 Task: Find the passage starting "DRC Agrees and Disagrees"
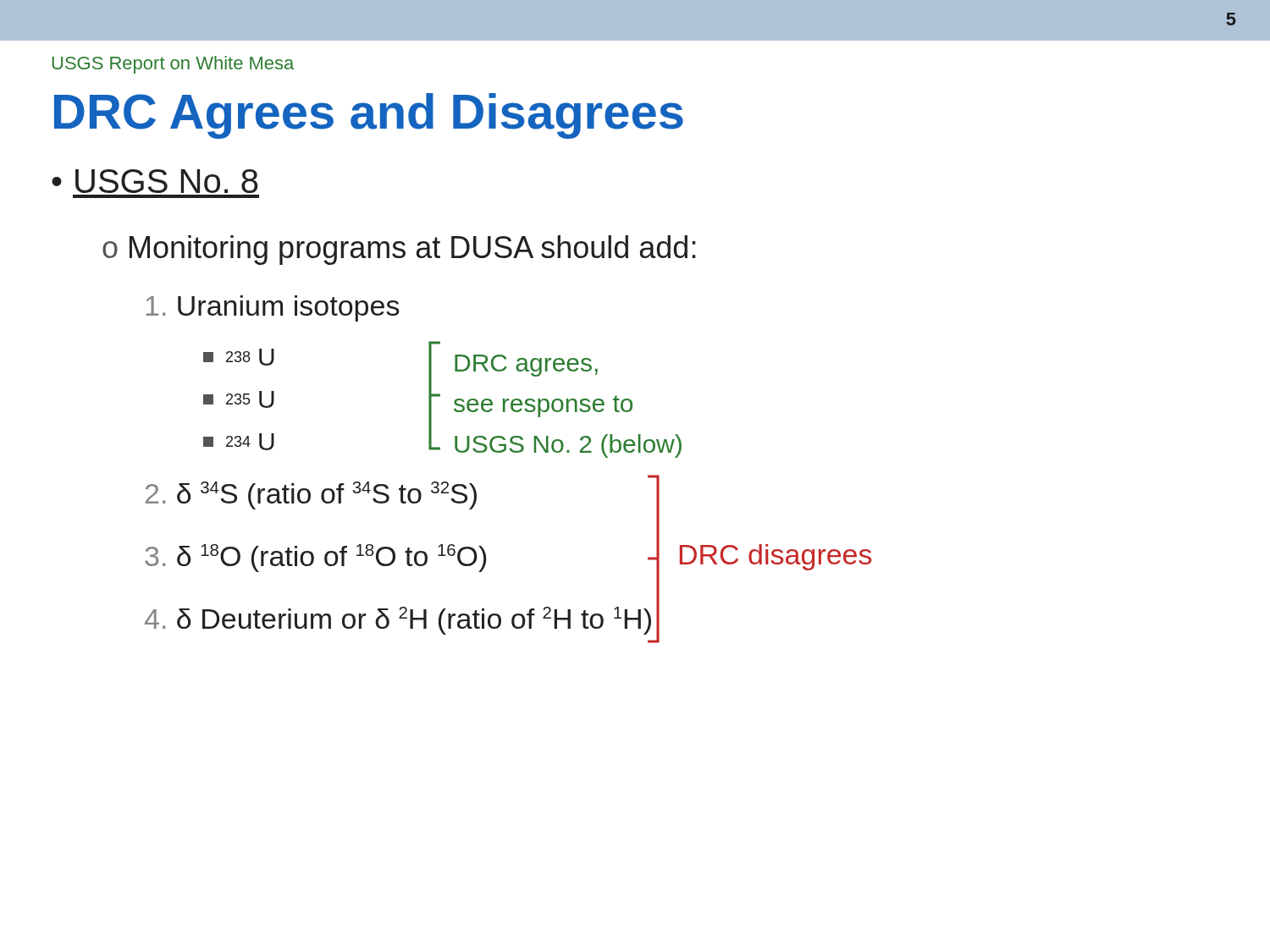(x=368, y=112)
